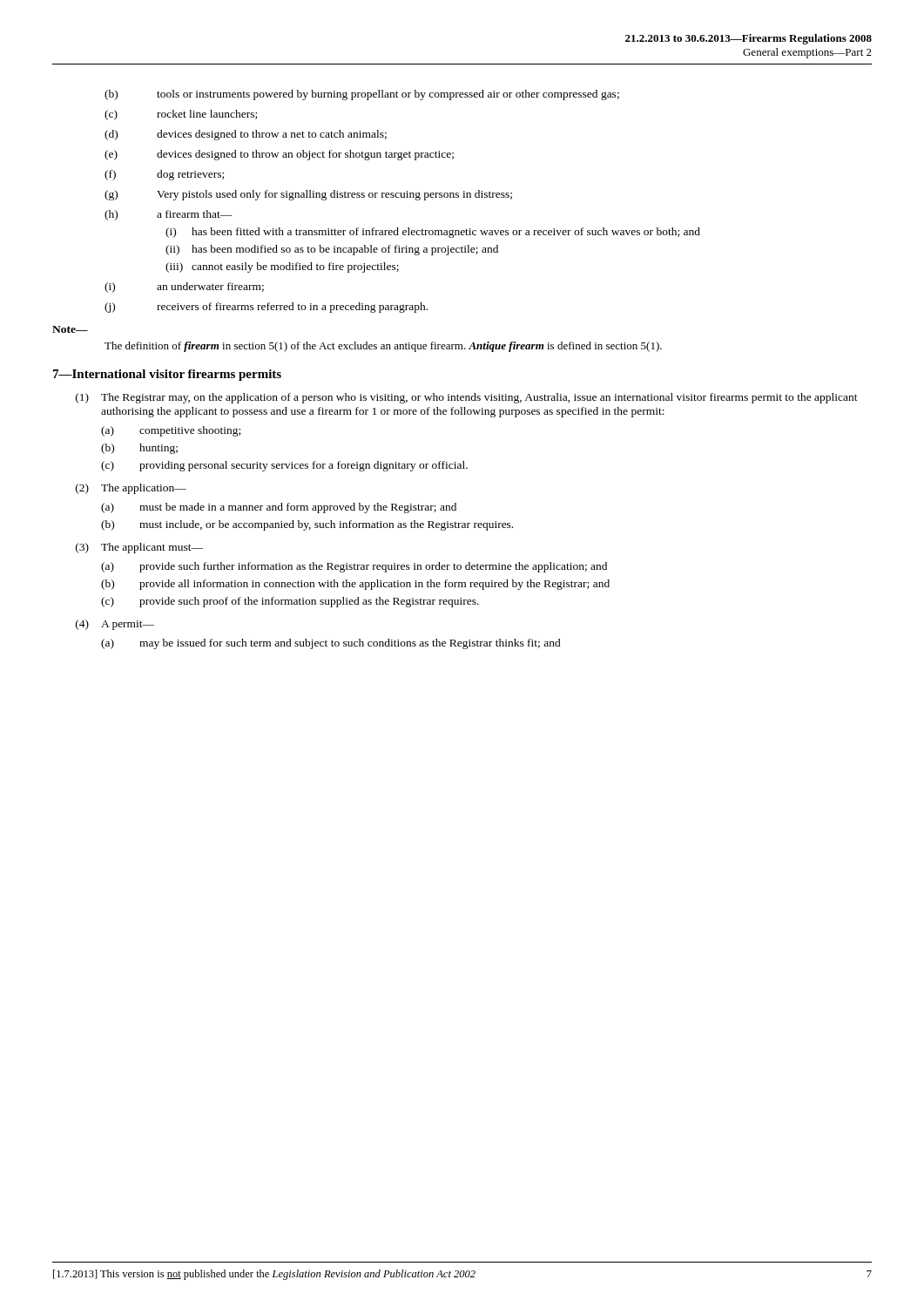Locate the list item that says "(i) has been fitted with a"
The width and height of the screenshot is (924, 1307).
click(462, 232)
